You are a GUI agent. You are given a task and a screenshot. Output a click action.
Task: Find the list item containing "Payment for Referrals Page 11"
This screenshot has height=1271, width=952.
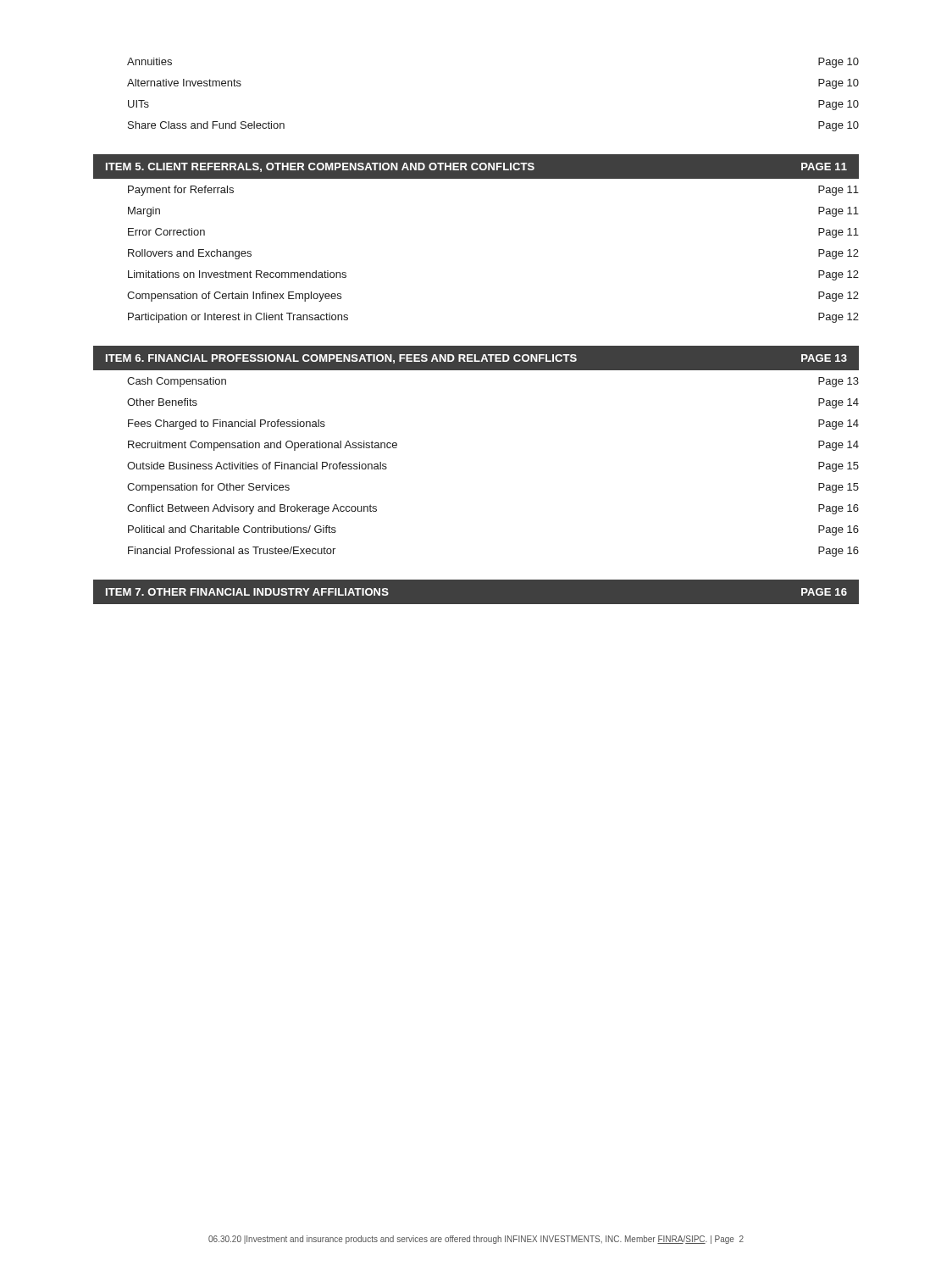click(x=493, y=189)
